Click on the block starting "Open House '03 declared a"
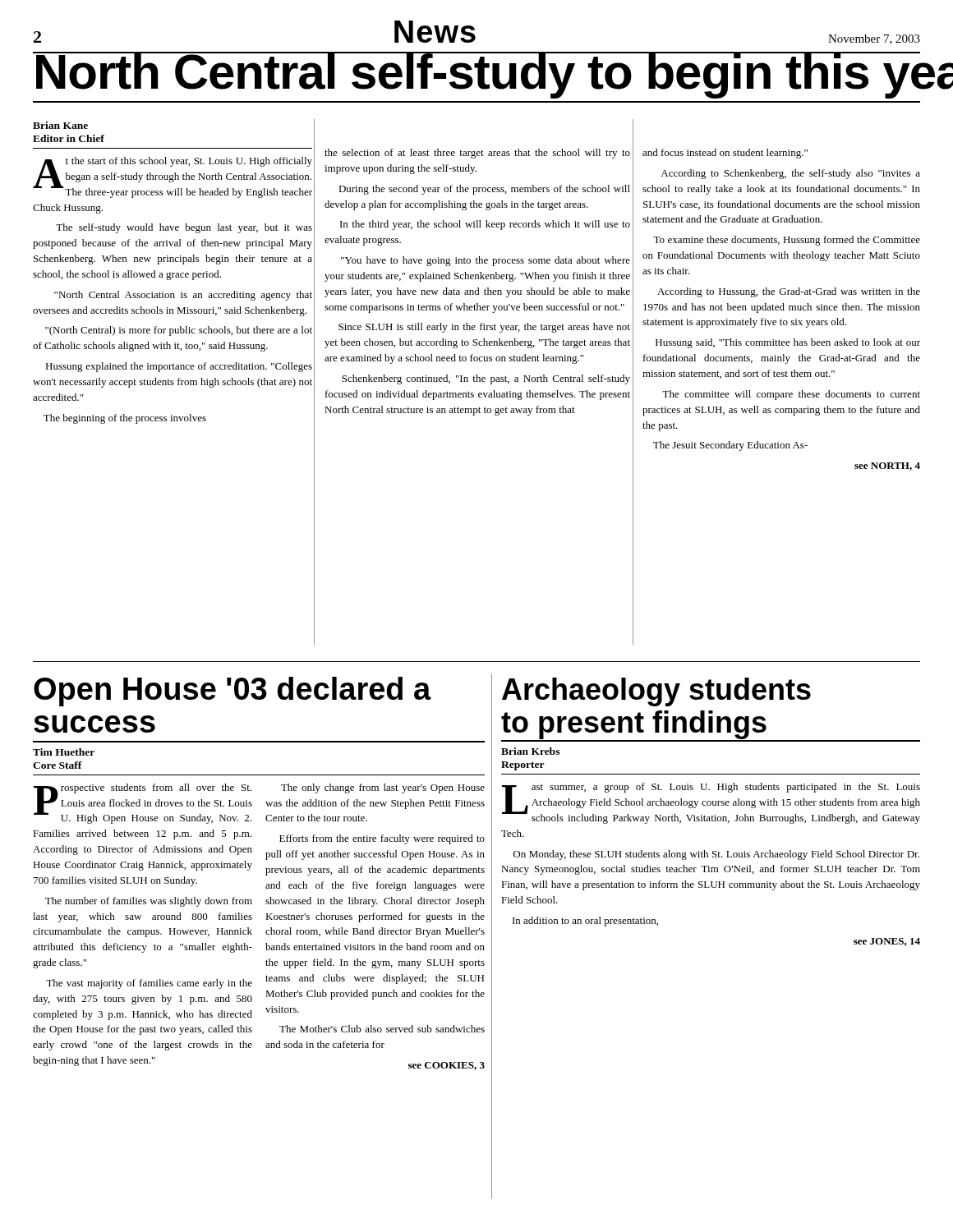This screenshot has height=1232, width=953. pos(259,708)
